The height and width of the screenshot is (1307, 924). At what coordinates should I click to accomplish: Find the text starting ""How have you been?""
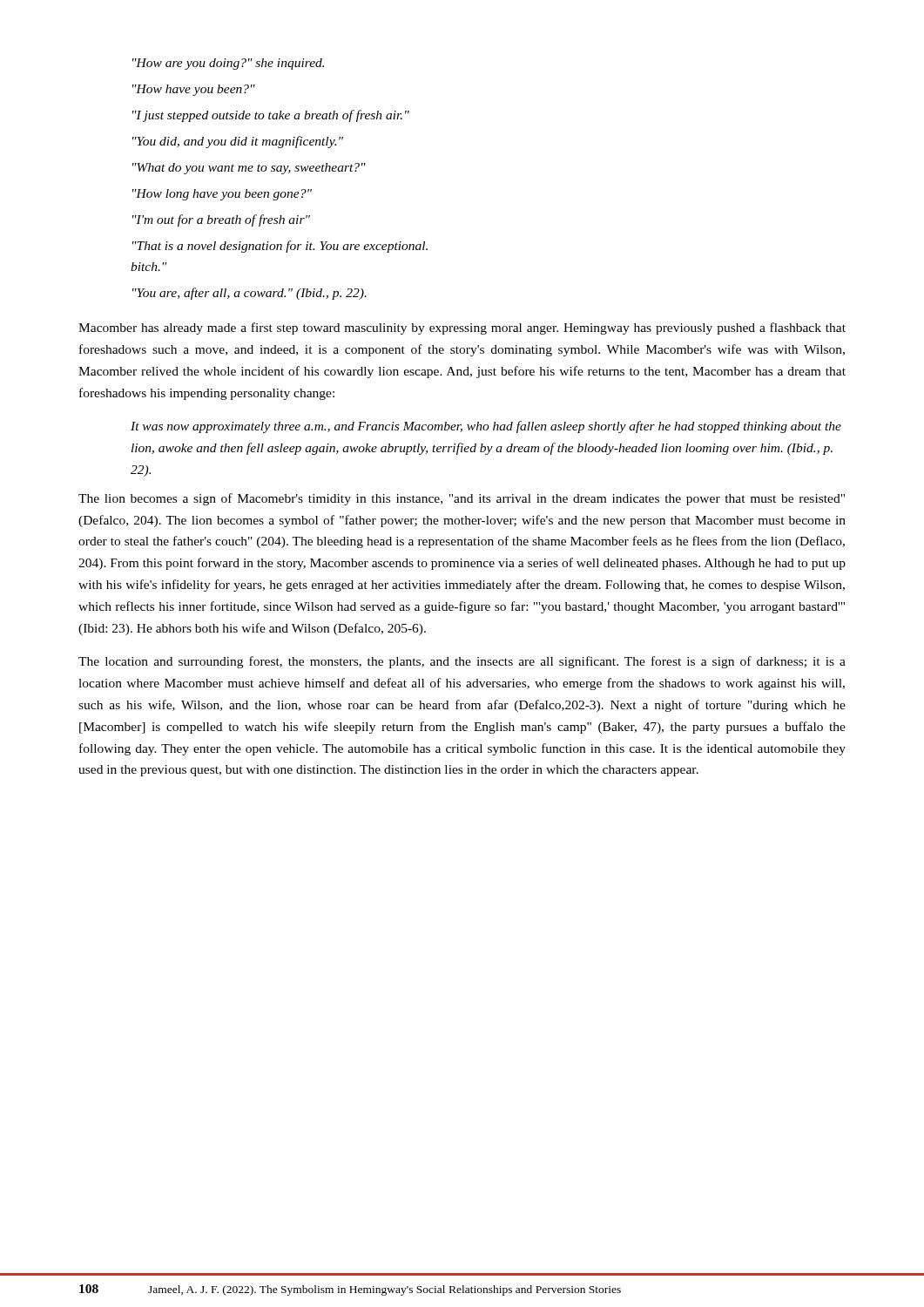pyautogui.click(x=193, y=88)
